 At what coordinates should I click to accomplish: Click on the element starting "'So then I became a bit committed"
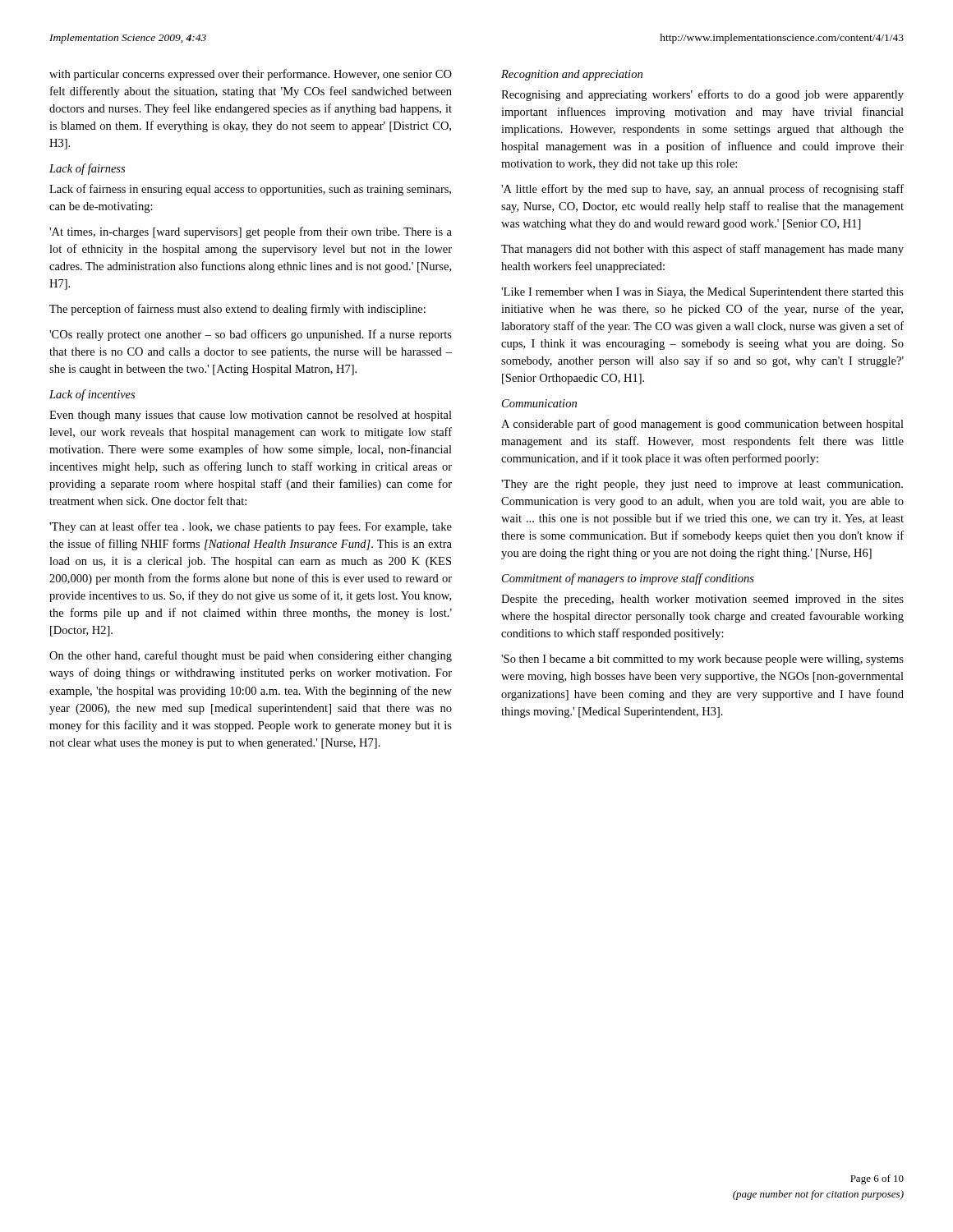pos(702,685)
